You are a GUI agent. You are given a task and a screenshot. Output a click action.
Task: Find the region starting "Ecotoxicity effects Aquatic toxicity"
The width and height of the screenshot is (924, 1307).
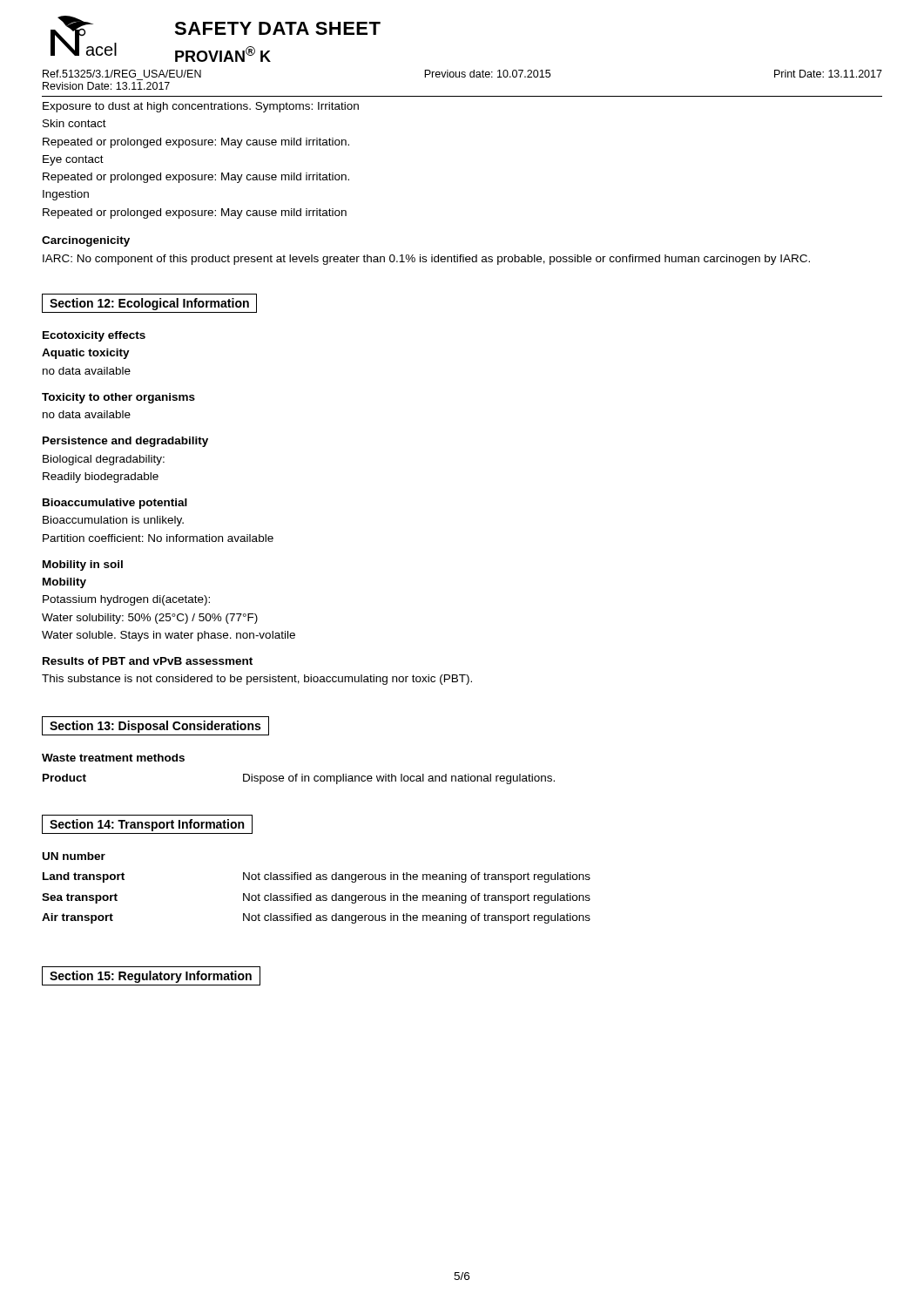point(94,353)
